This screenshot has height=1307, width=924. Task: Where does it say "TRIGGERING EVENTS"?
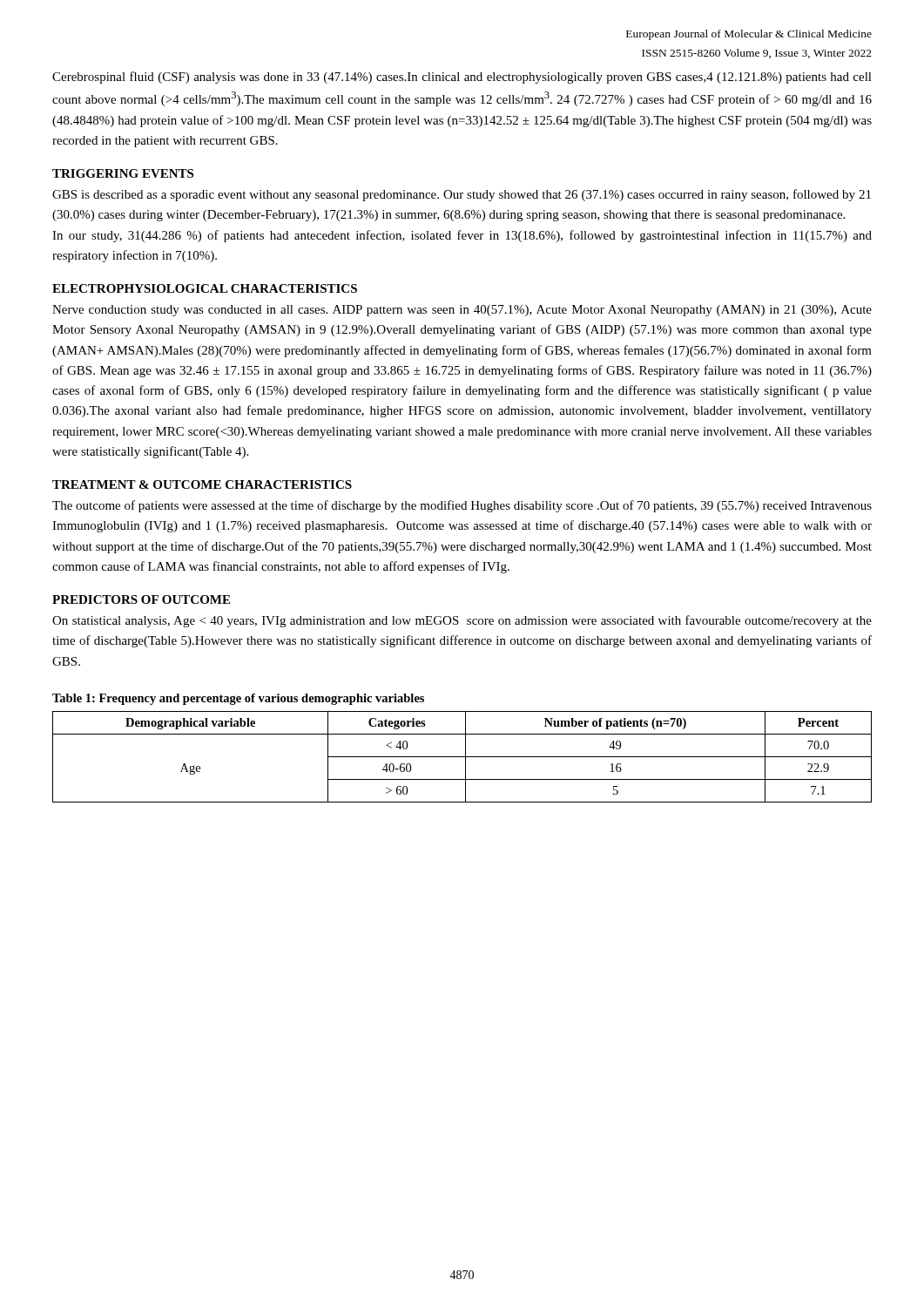pos(123,174)
